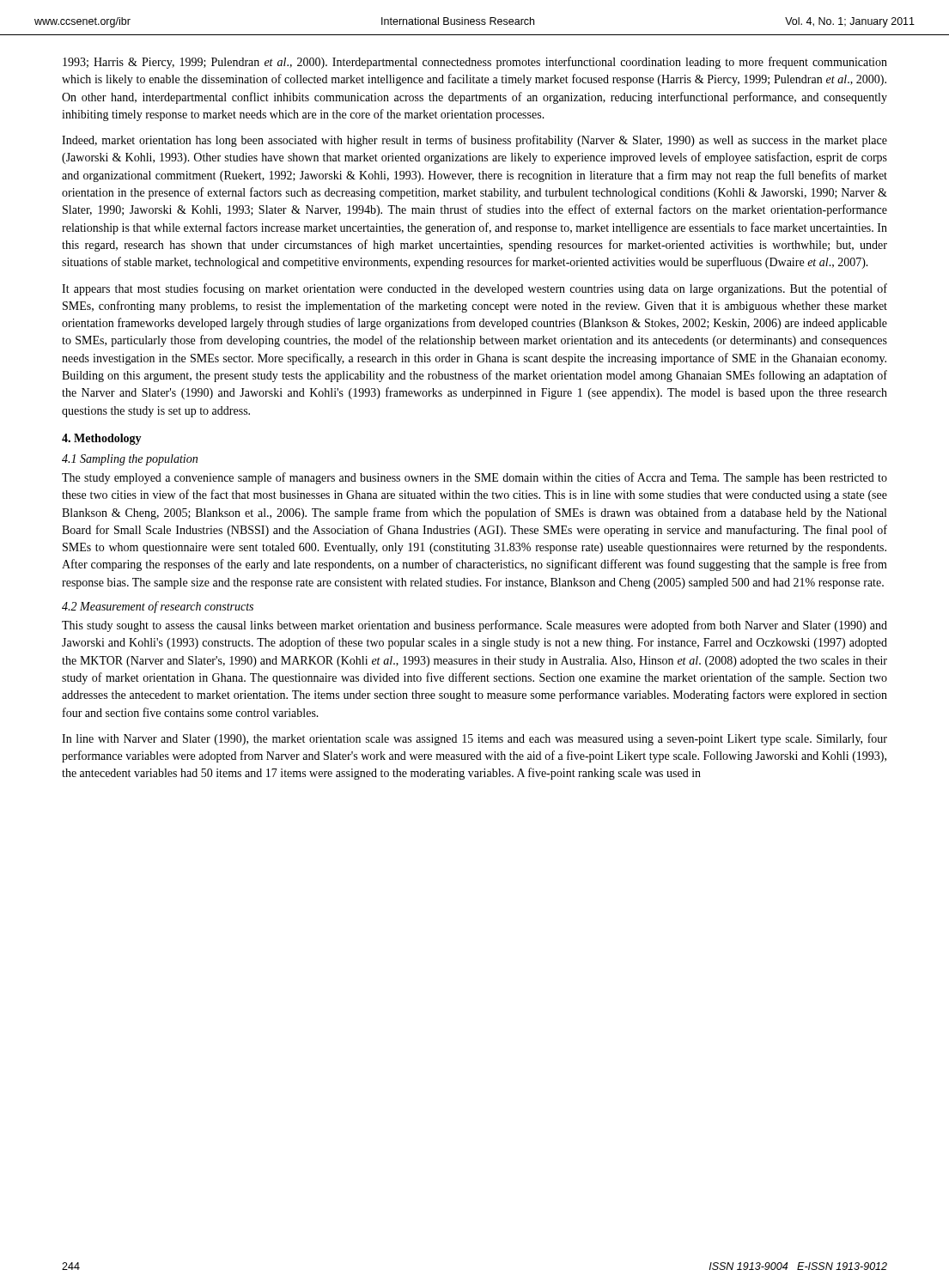
Task: Click on the text starting "Indeed, market orientation has long been associated with"
Action: (x=474, y=202)
